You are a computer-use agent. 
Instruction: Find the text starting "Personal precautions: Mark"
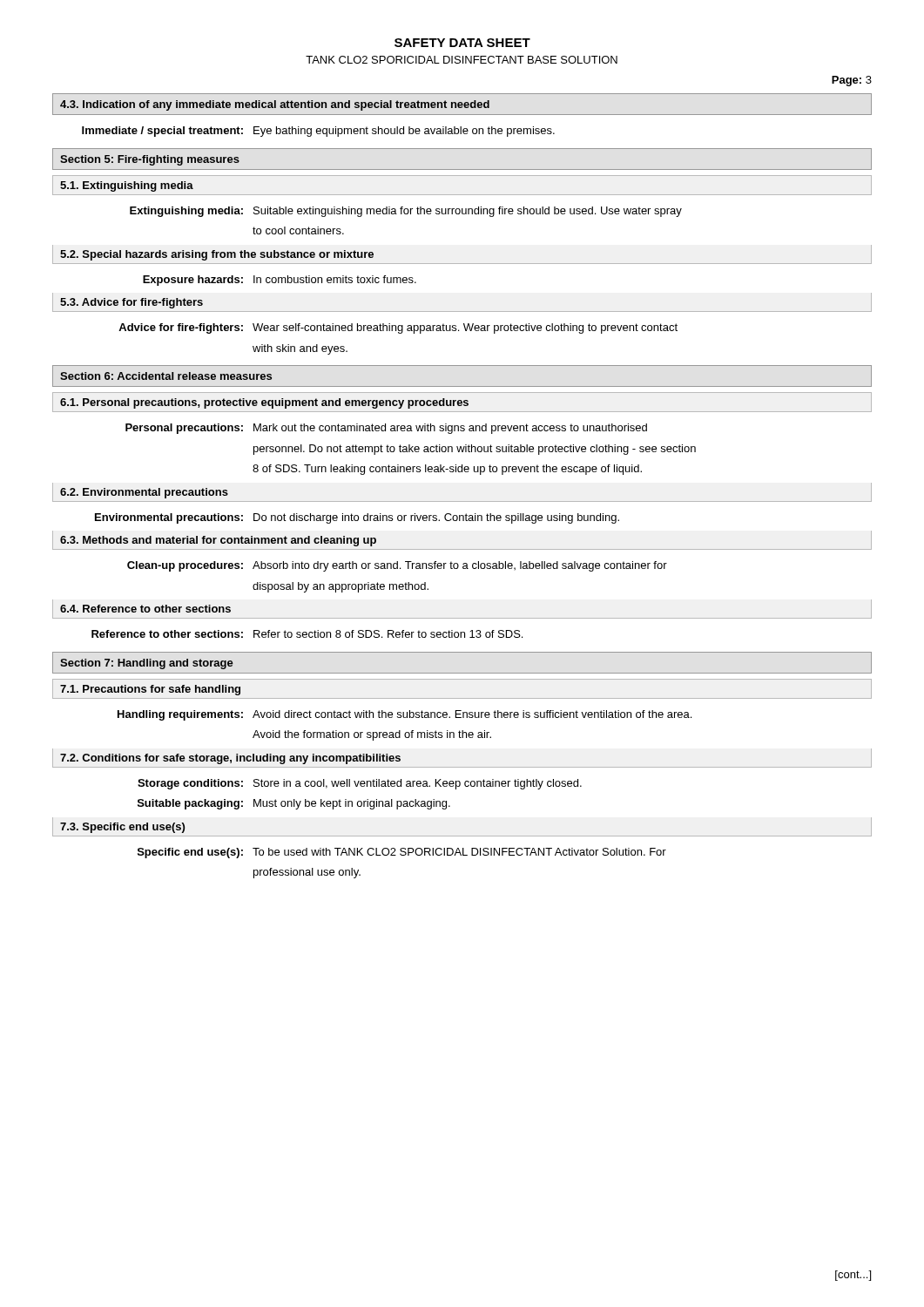(x=462, y=428)
